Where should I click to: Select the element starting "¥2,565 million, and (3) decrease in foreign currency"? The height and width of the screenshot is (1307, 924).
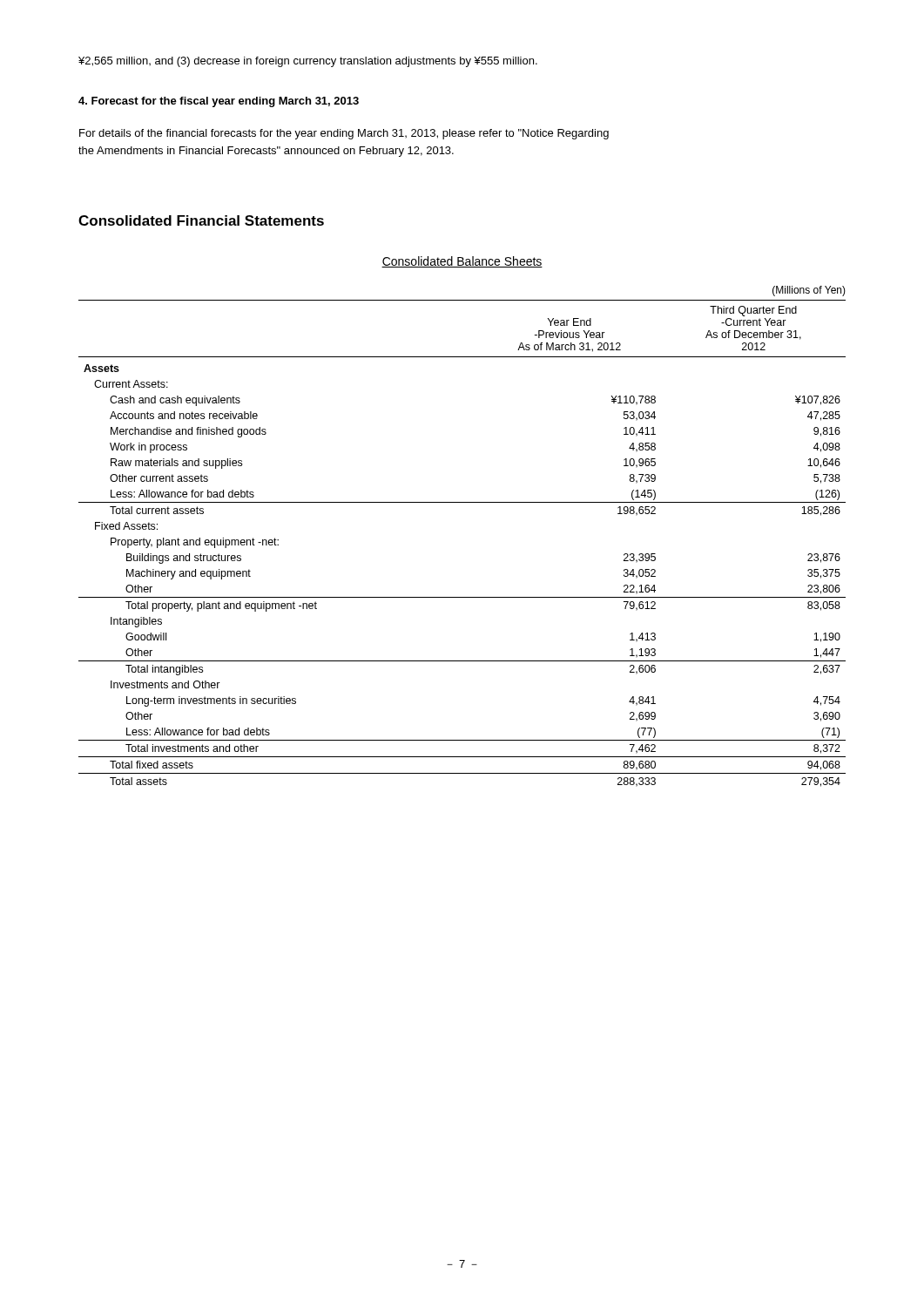pyautogui.click(x=308, y=61)
